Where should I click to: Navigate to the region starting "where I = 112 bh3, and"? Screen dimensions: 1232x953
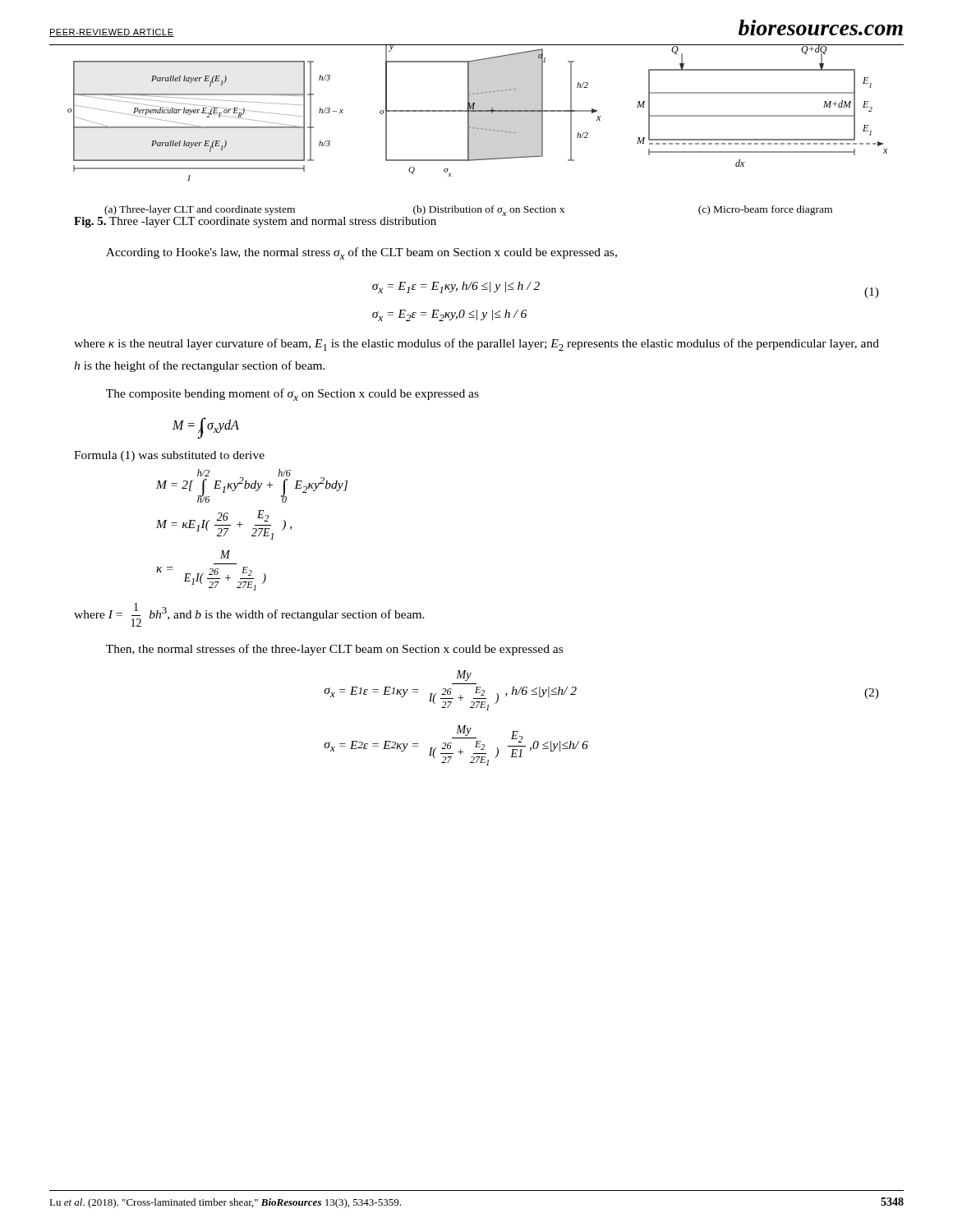250,616
